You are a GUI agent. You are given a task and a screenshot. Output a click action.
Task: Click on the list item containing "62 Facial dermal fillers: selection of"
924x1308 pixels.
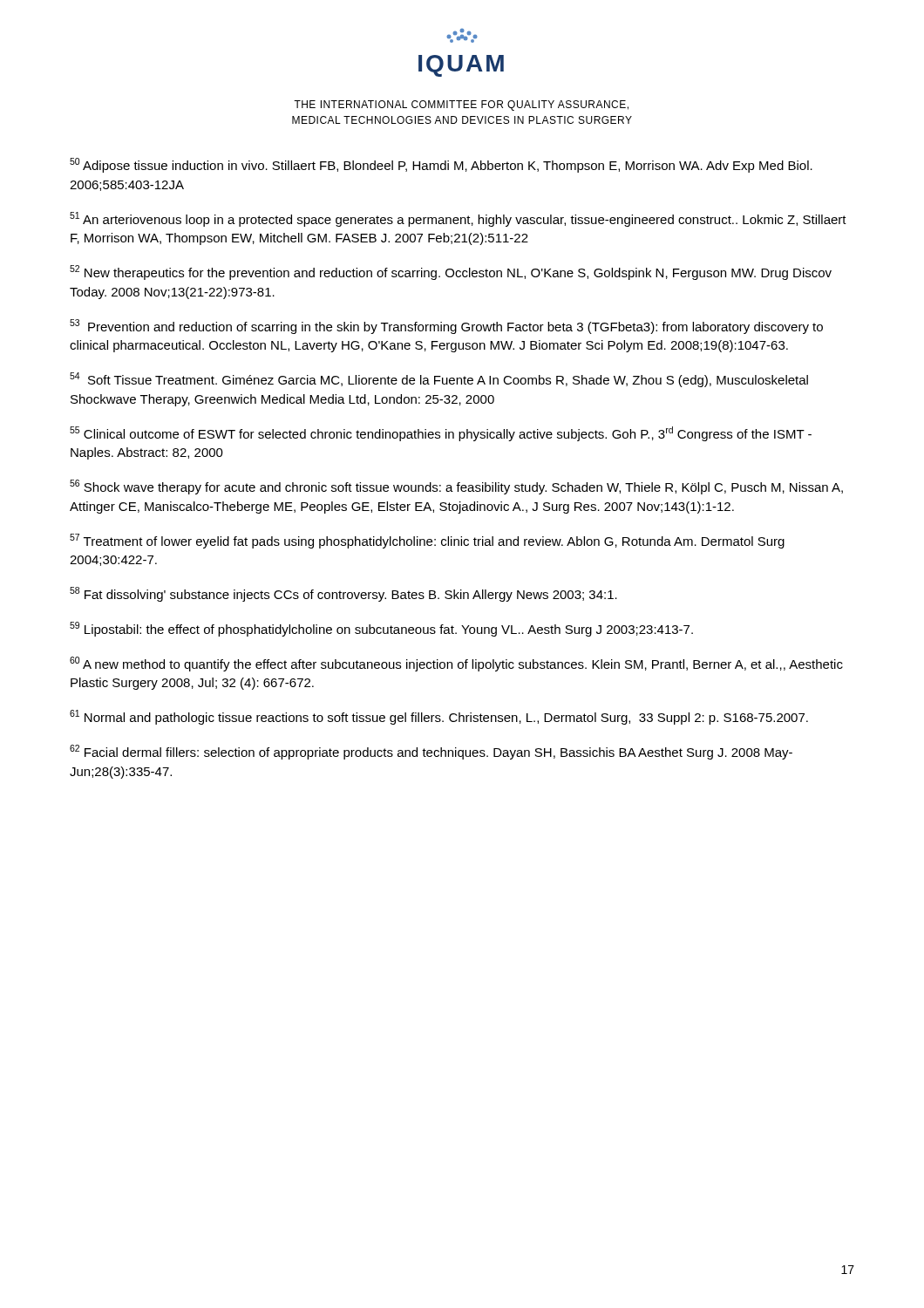(431, 760)
